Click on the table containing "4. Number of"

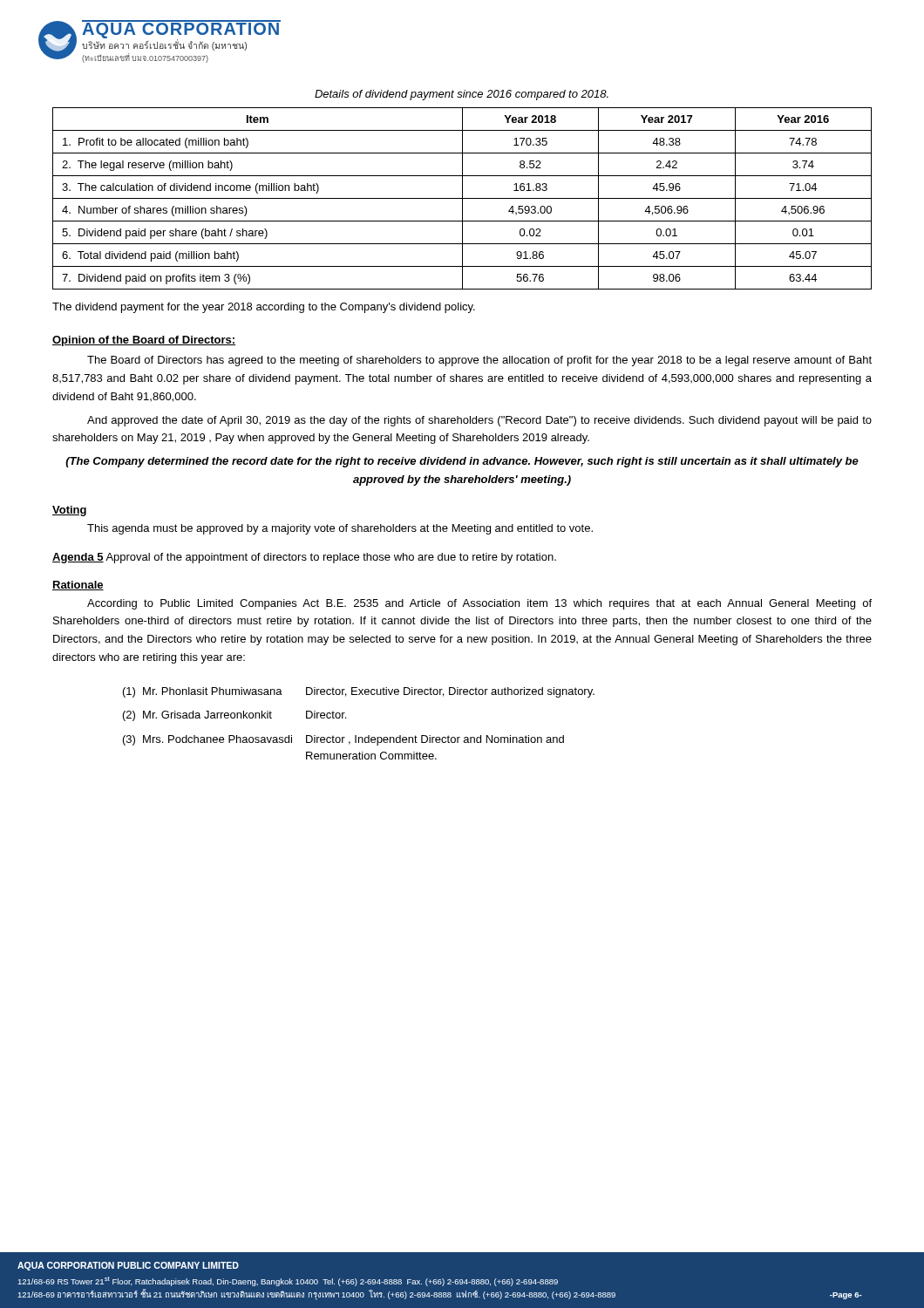(x=462, y=198)
